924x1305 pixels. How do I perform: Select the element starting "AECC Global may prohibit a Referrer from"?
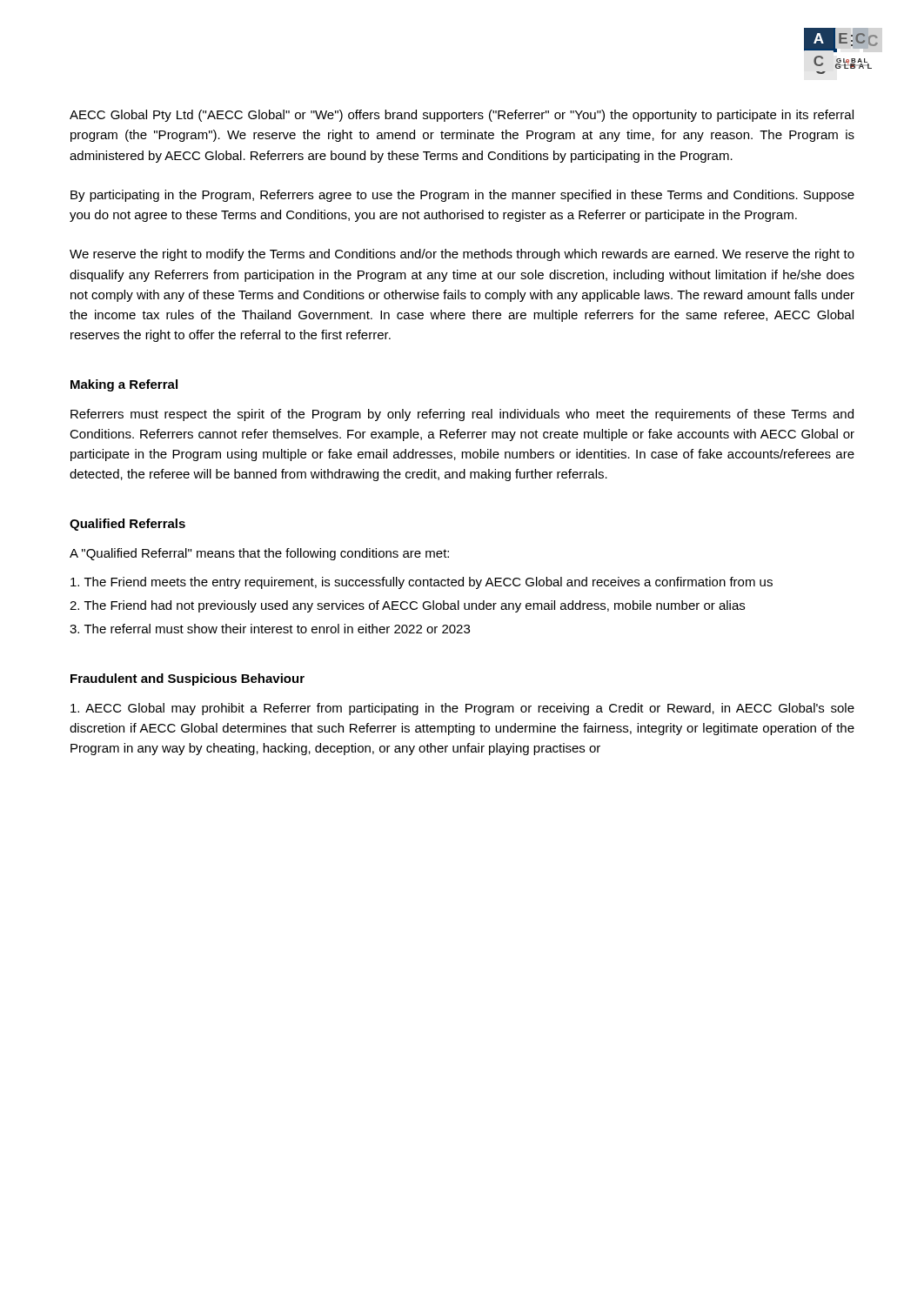coord(462,728)
